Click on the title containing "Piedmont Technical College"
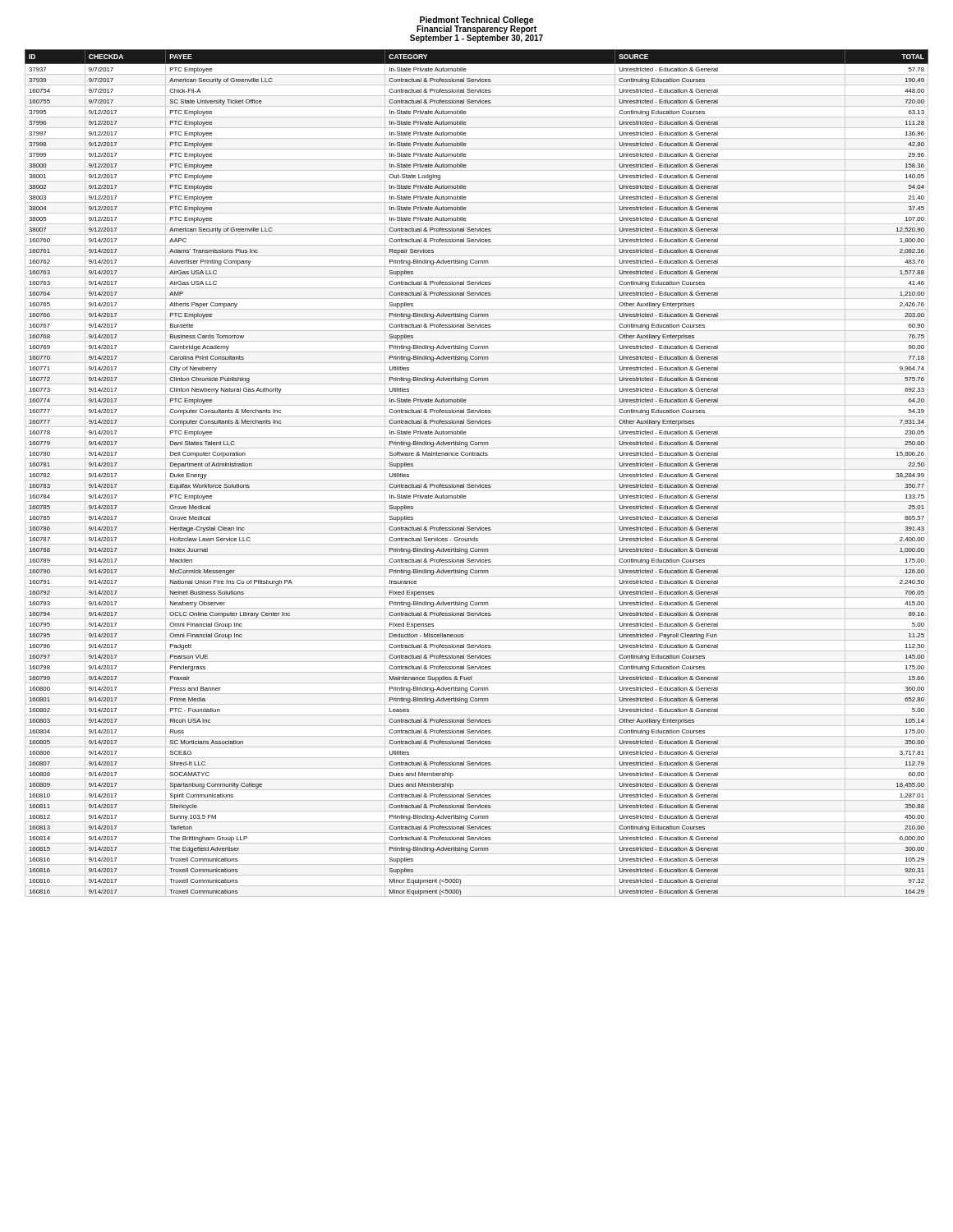The width and height of the screenshot is (953, 1232). [x=476, y=29]
